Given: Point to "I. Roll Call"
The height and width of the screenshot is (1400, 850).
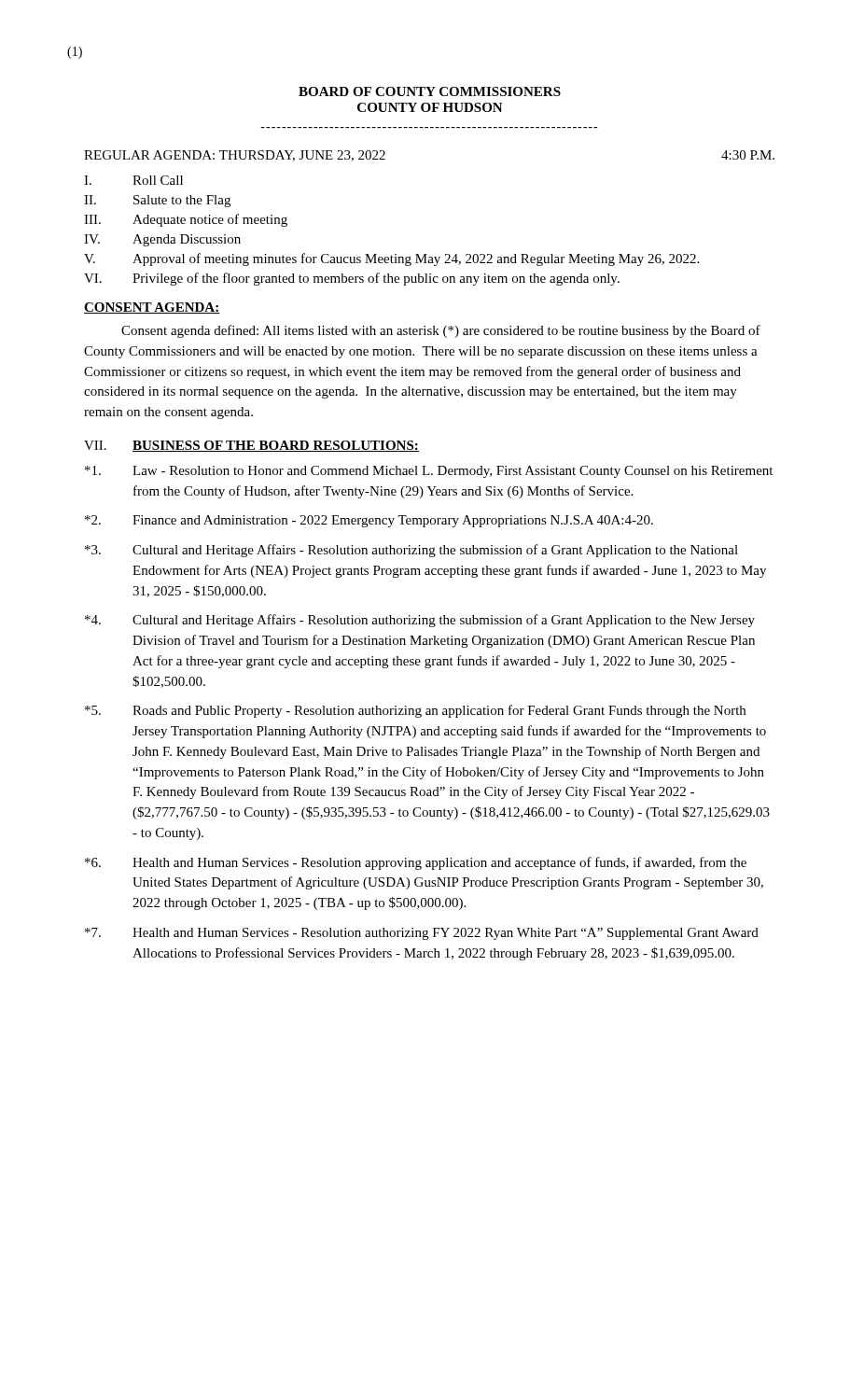Looking at the screenshot, I should [133, 180].
